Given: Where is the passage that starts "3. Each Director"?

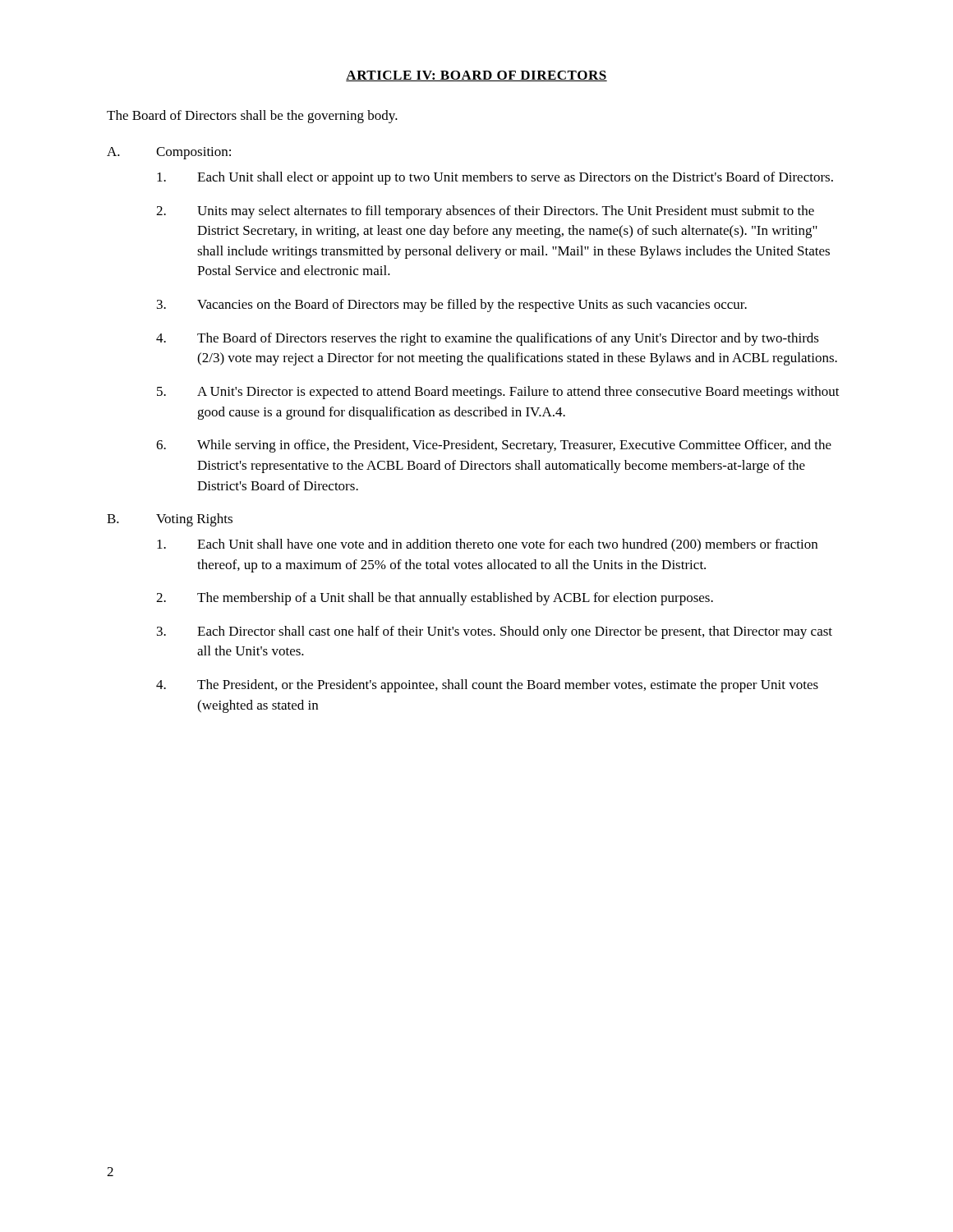Looking at the screenshot, I should pos(501,642).
